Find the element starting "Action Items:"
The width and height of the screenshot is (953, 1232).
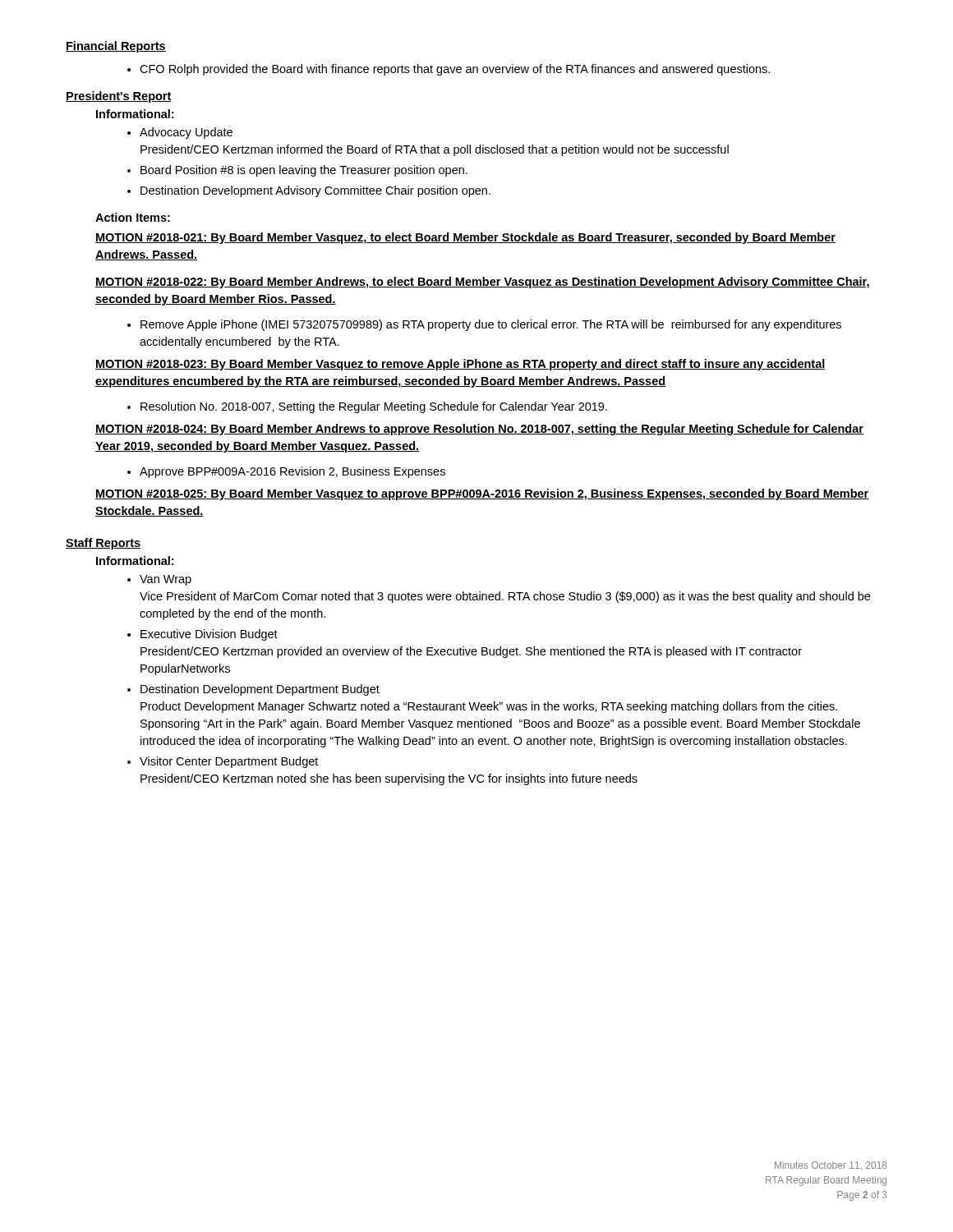coord(133,218)
